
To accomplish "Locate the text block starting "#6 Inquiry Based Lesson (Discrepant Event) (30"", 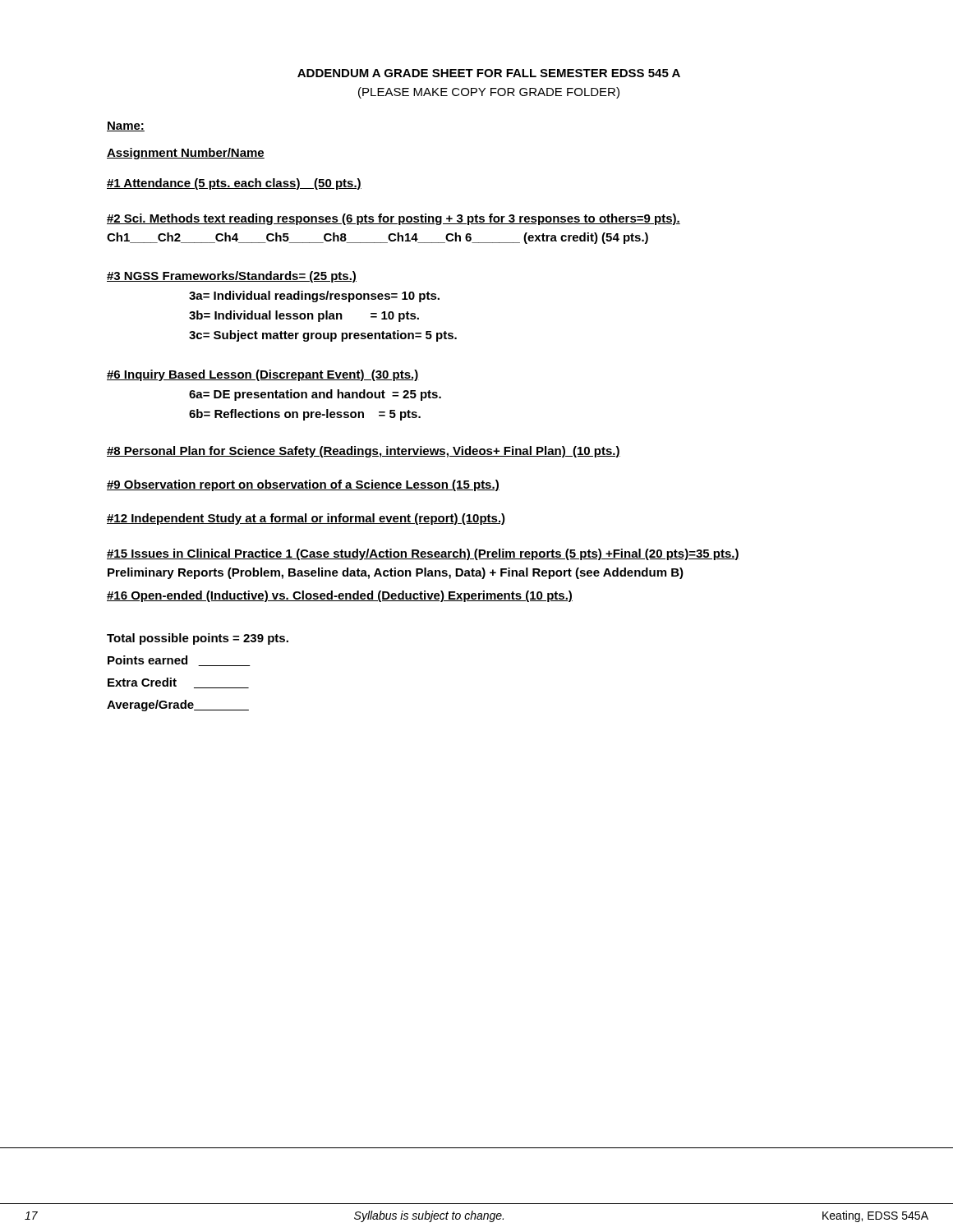I will (x=274, y=394).
